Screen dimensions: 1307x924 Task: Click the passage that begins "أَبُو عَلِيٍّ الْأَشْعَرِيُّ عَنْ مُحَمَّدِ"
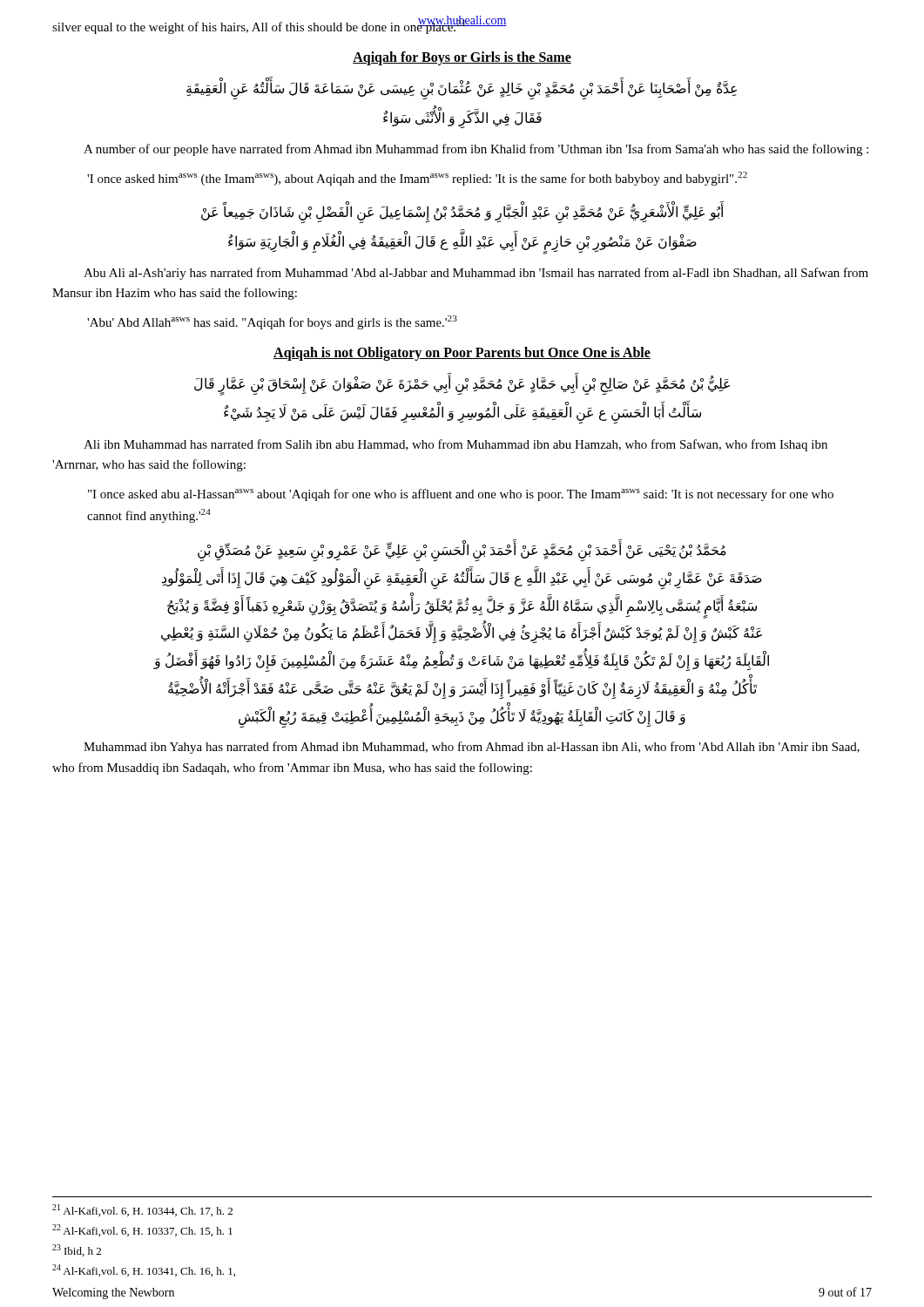coord(462,227)
